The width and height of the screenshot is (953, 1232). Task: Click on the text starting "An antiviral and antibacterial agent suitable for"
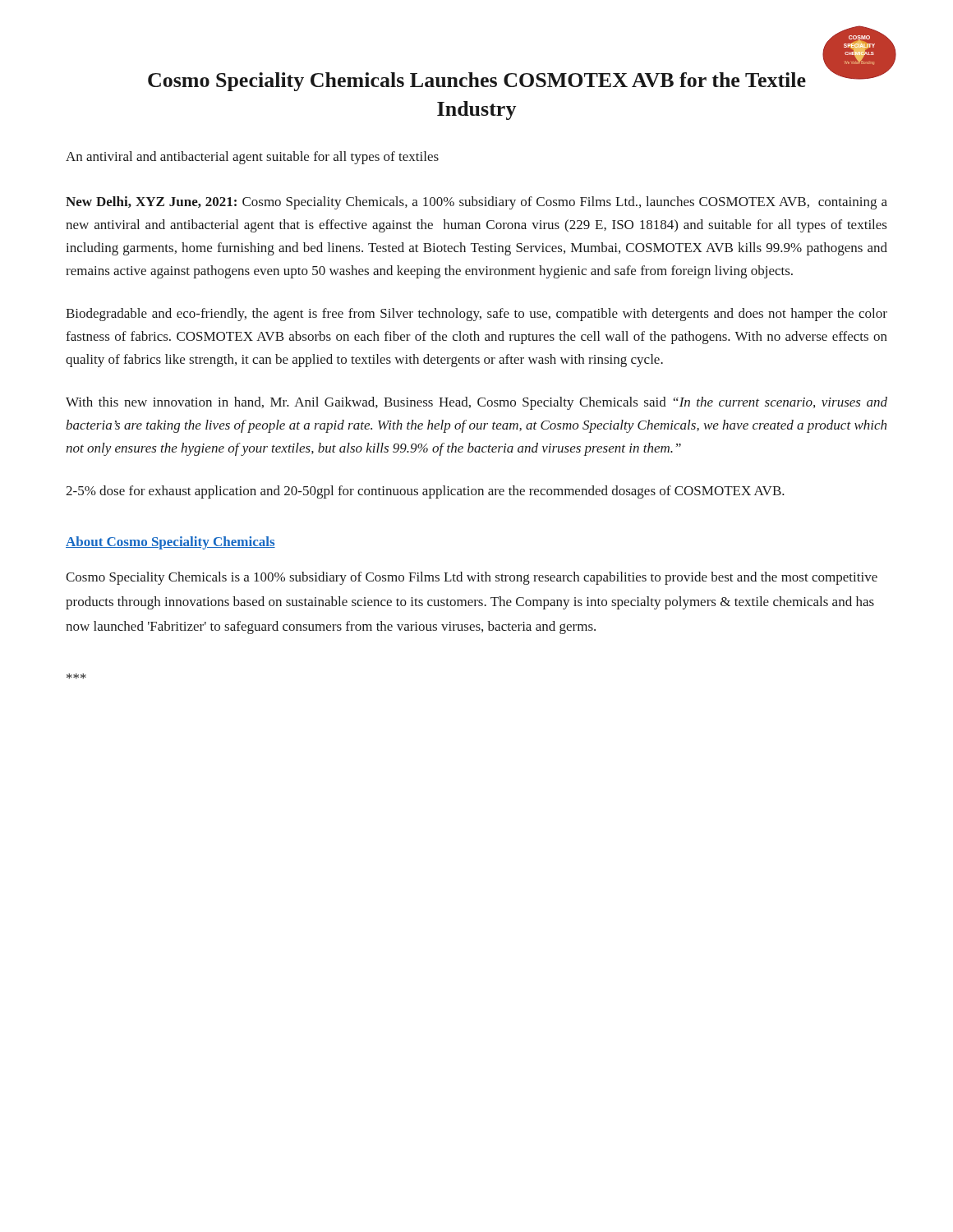click(x=252, y=157)
